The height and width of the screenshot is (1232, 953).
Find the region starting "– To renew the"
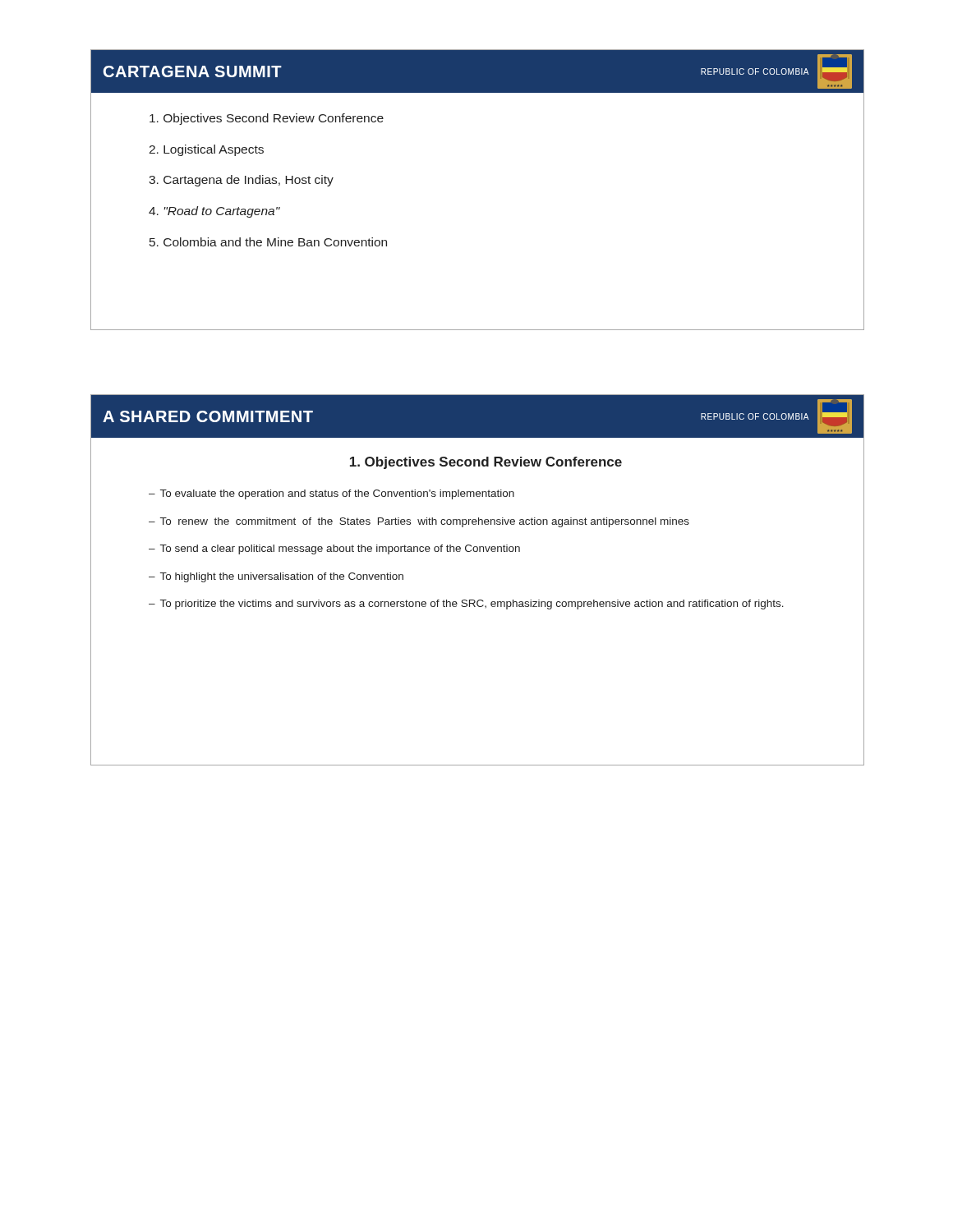point(486,521)
